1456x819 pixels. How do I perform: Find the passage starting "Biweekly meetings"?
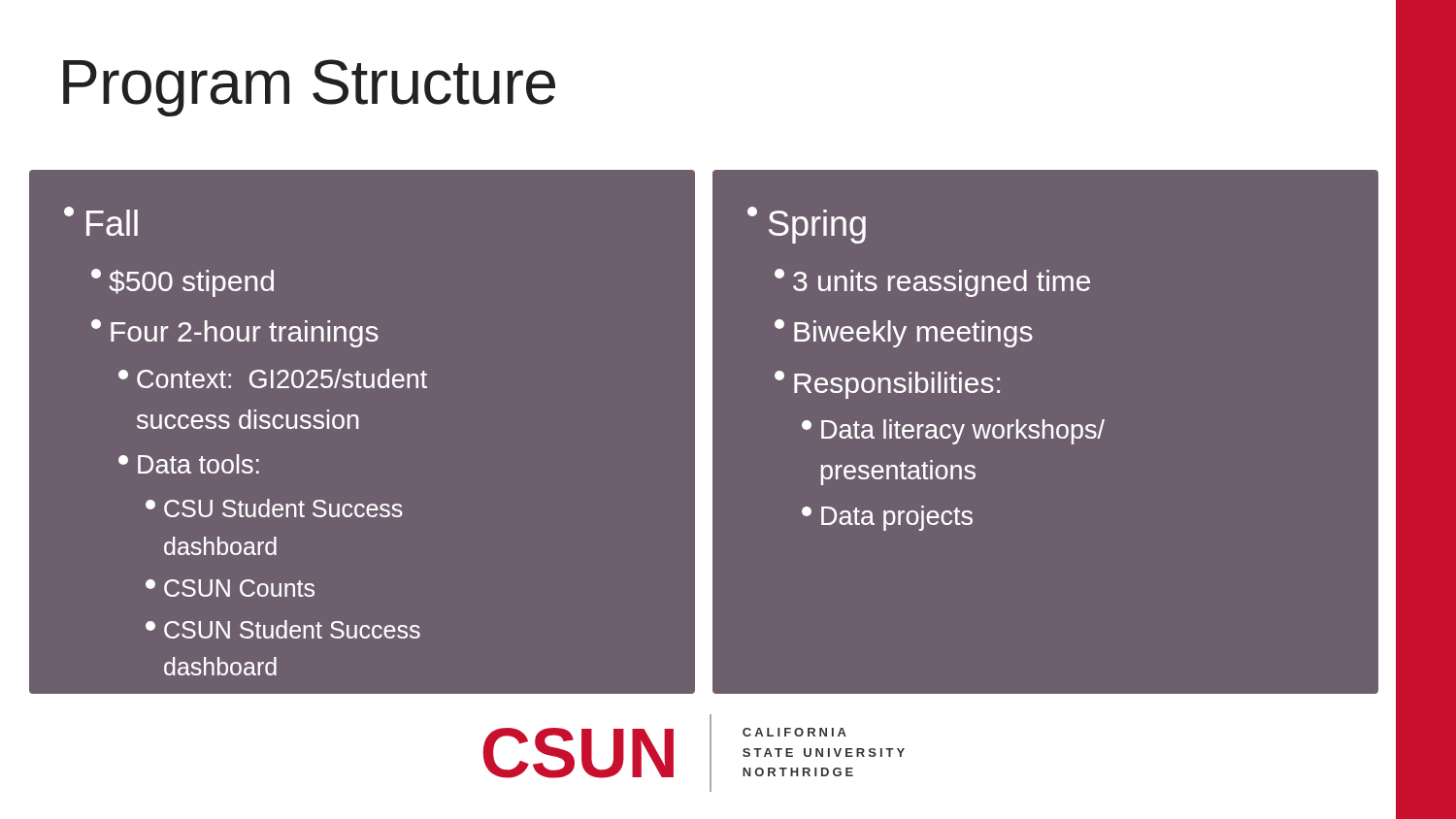tap(904, 332)
